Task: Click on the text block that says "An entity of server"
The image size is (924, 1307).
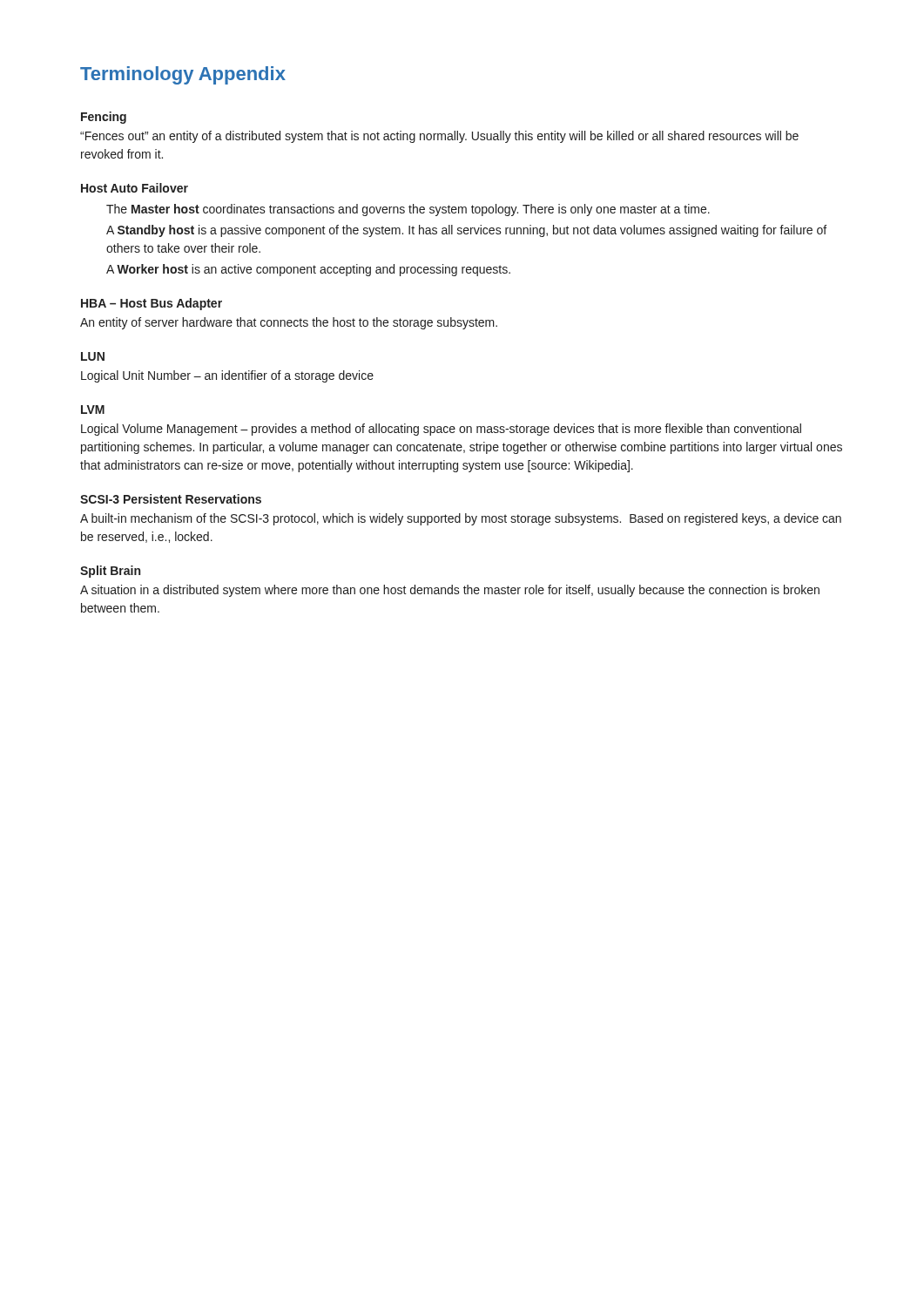Action: coord(289,322)
